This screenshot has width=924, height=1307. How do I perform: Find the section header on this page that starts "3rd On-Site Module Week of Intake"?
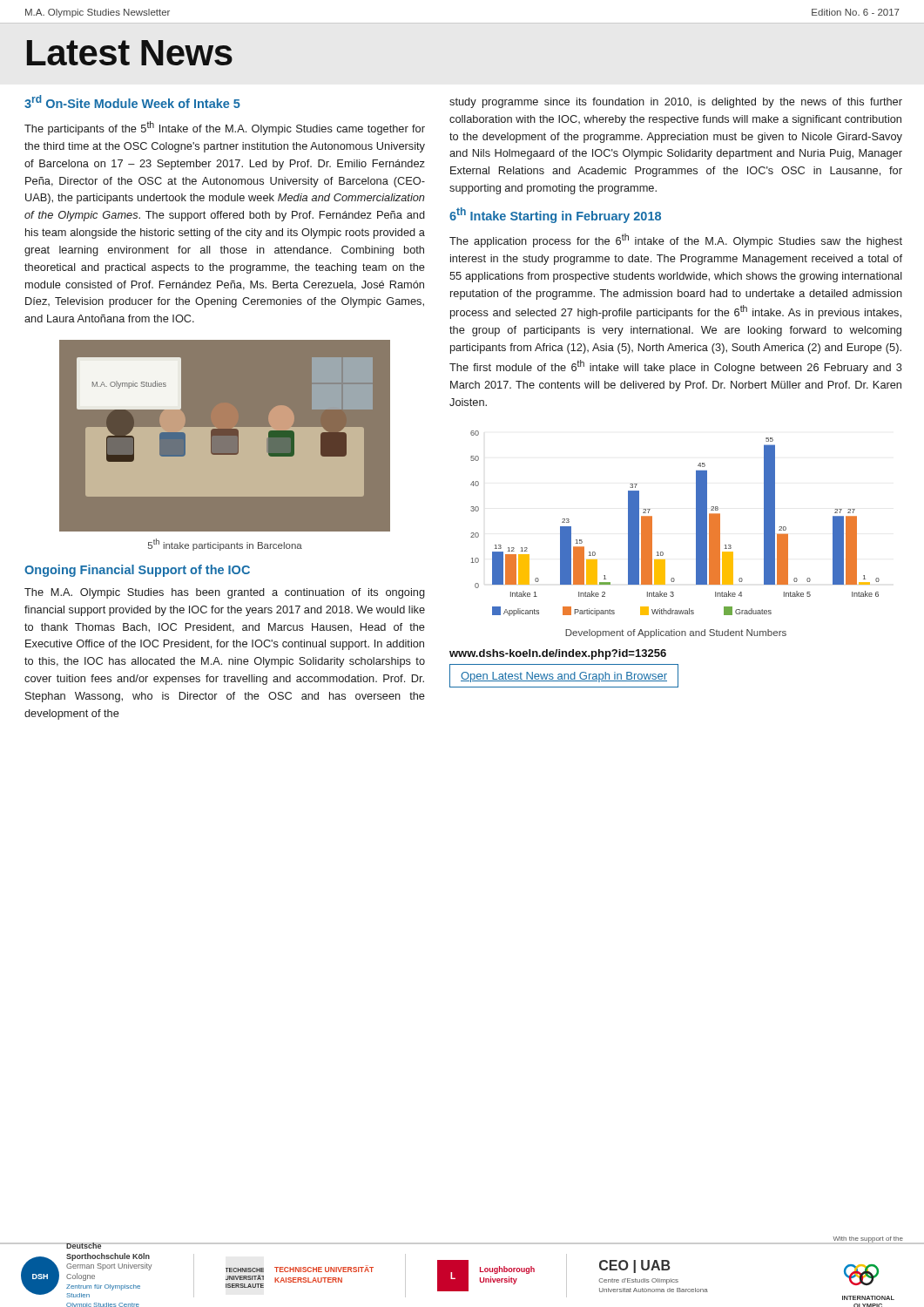point(132,102)
